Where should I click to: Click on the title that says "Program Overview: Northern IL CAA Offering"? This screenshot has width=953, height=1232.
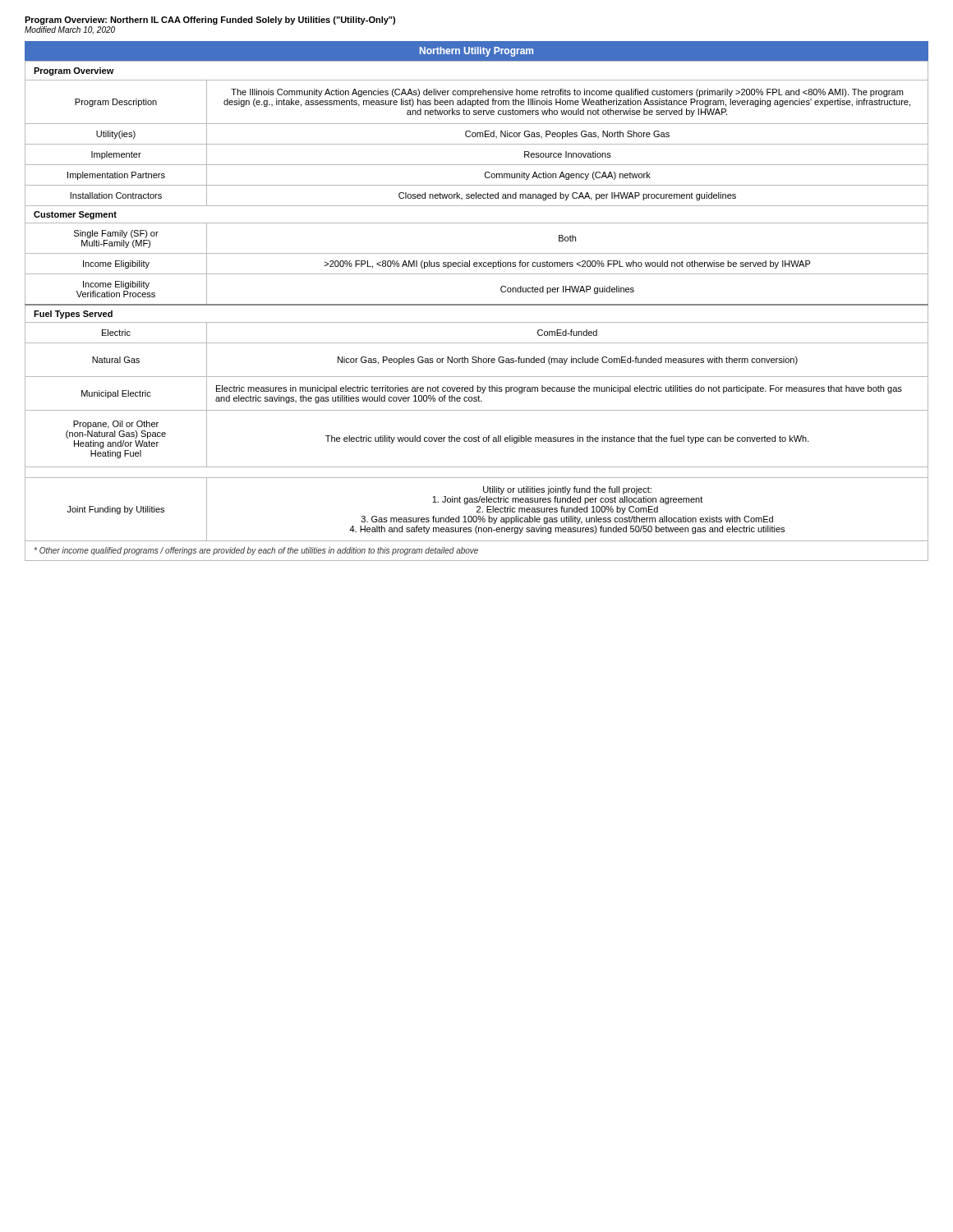[210, 20]
